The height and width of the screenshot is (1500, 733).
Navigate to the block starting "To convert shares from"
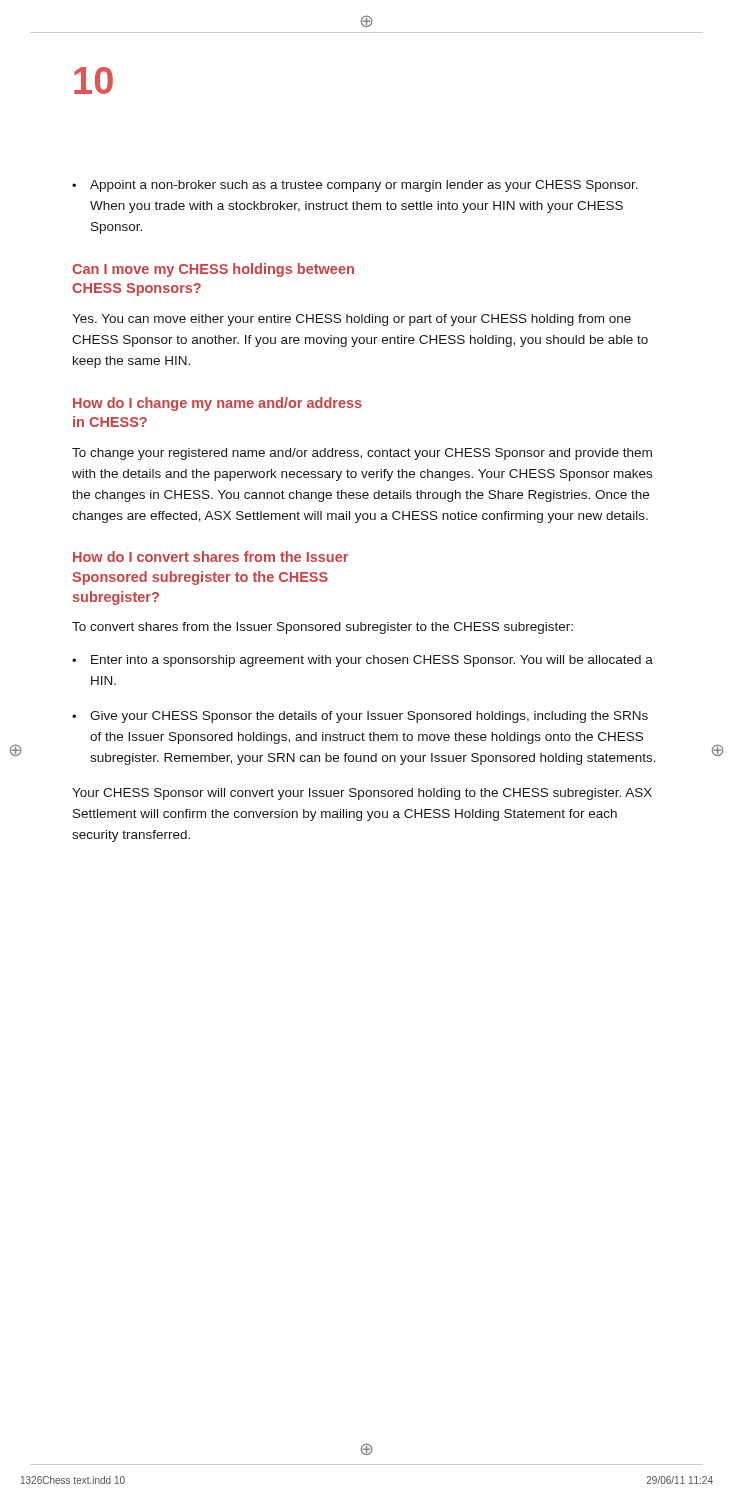click(323, 627)
